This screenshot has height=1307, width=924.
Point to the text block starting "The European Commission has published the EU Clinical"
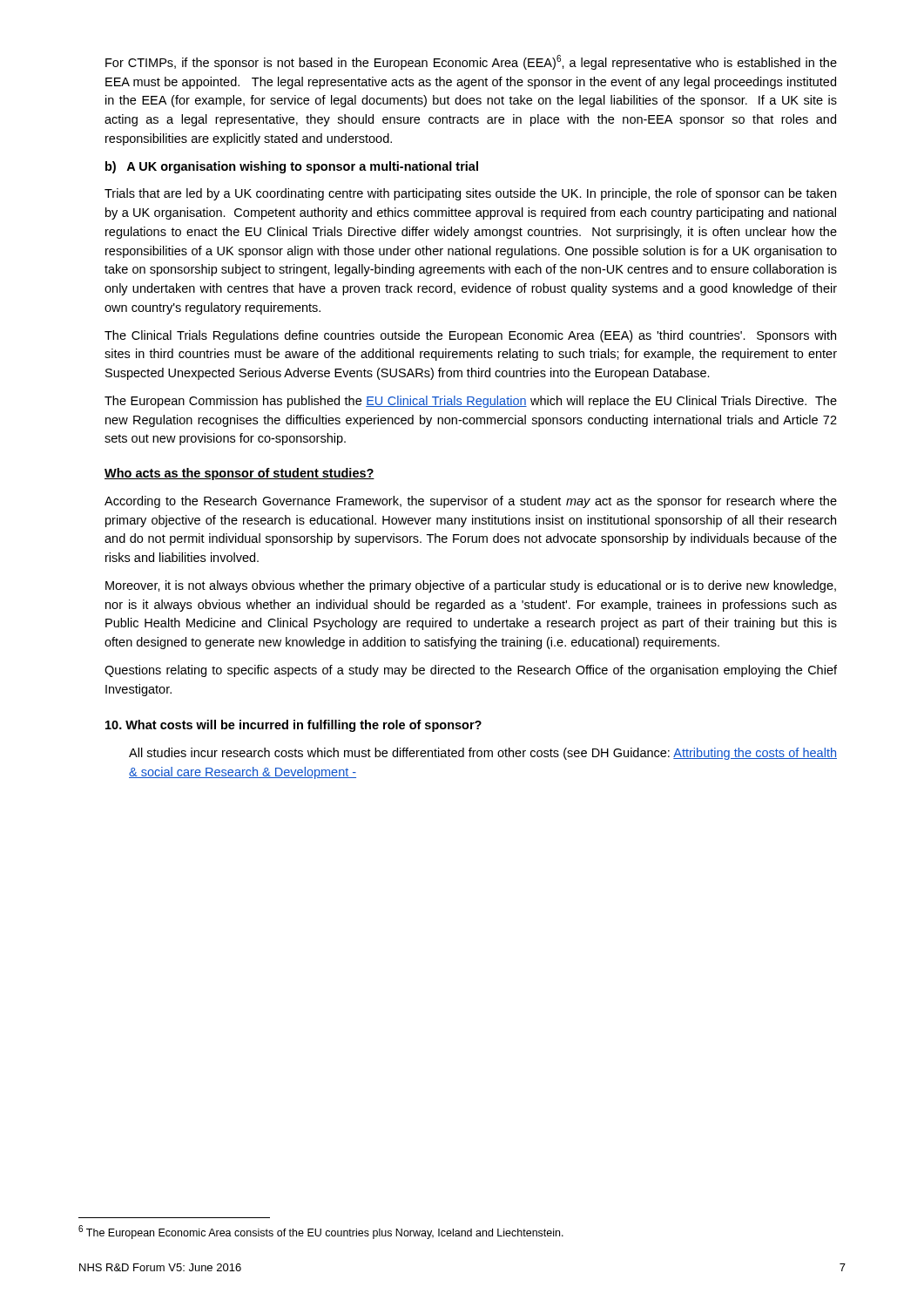click(x=471, y=420)
